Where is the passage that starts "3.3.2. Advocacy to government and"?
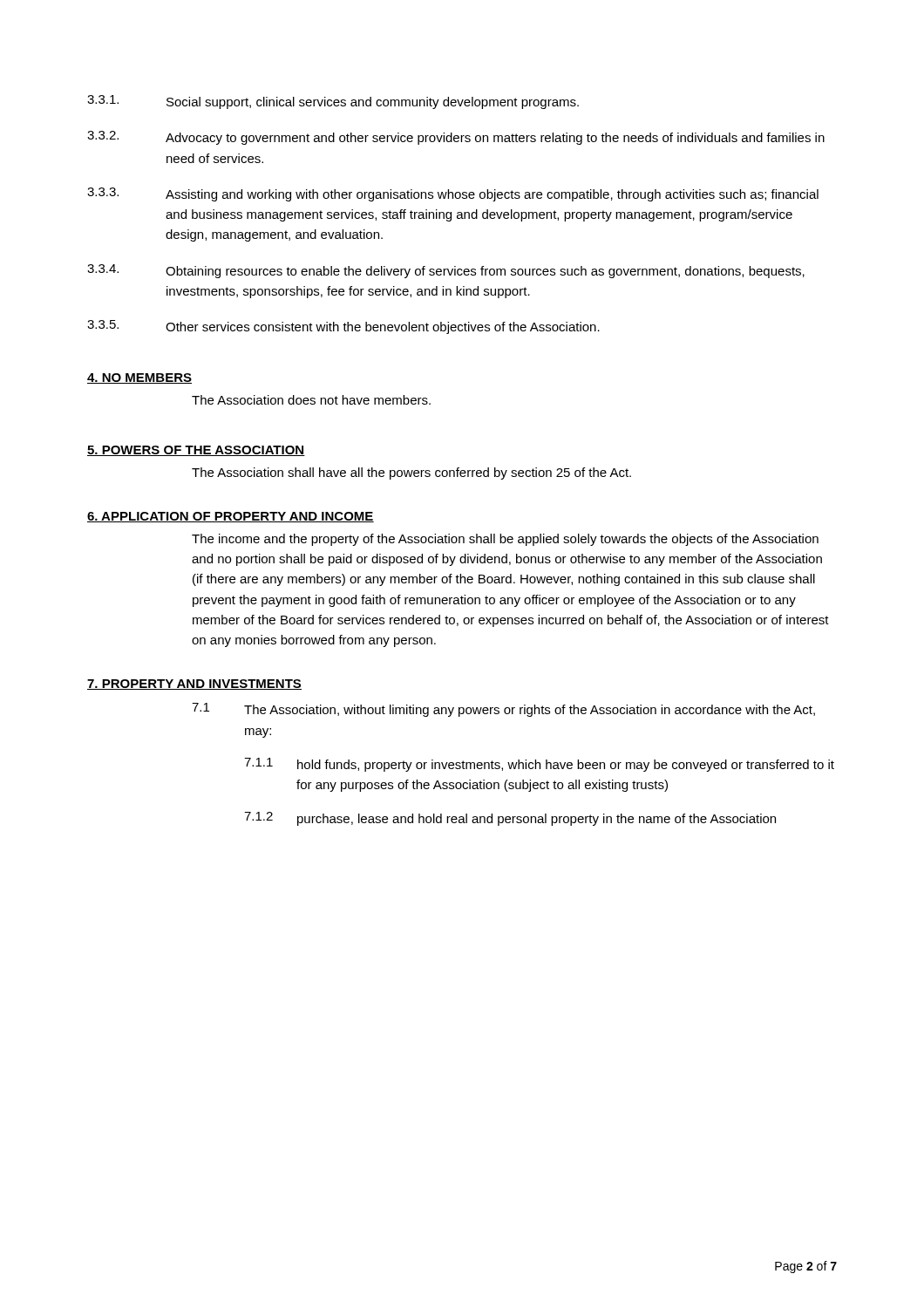This screenshot has height=1308, width=924. [462, 148]
